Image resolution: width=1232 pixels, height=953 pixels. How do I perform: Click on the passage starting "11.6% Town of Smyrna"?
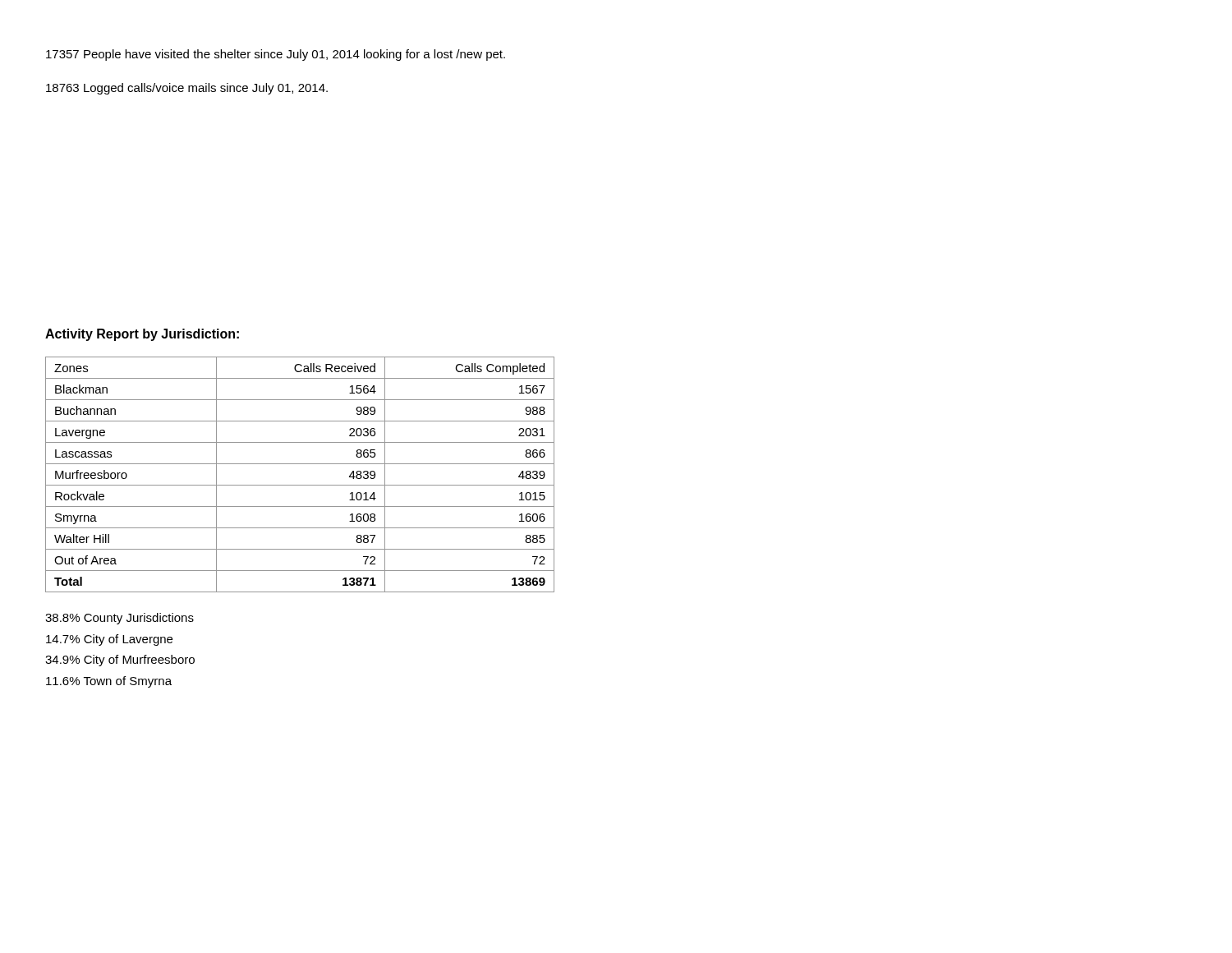tap(108, 680)
